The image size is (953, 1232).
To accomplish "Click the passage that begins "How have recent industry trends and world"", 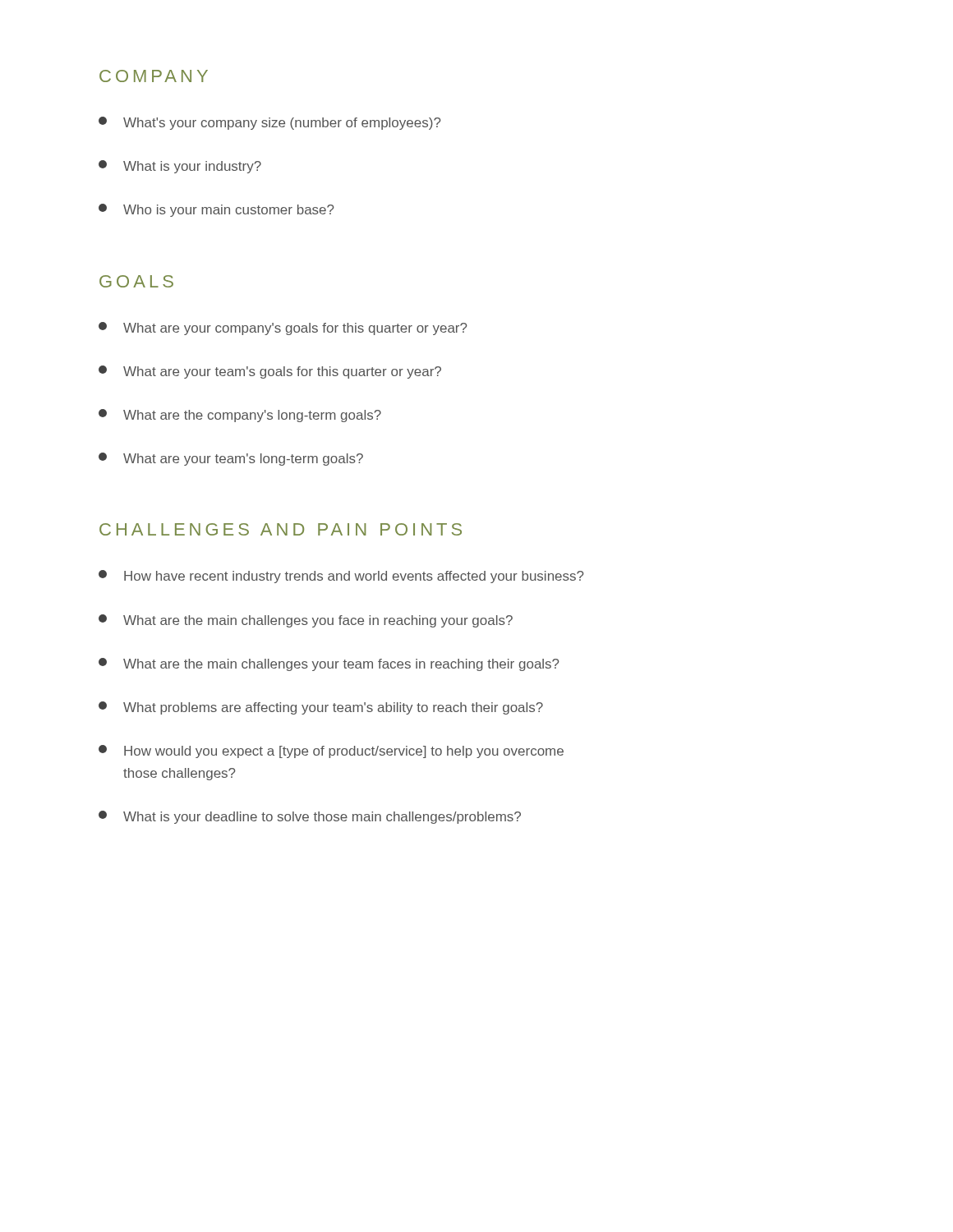I will [x=341, y=577].
